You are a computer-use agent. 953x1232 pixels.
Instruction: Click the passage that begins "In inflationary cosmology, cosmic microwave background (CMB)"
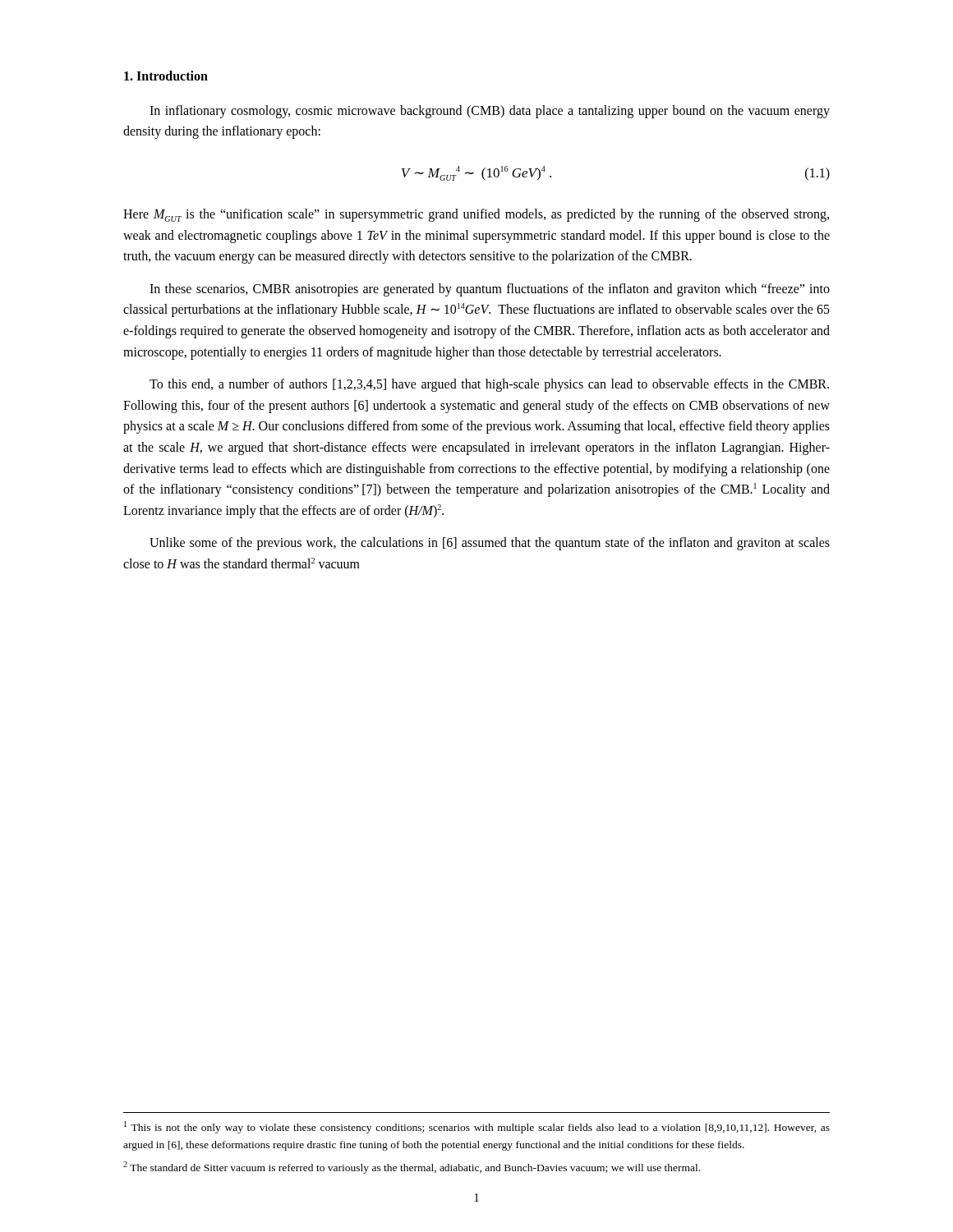476,121
